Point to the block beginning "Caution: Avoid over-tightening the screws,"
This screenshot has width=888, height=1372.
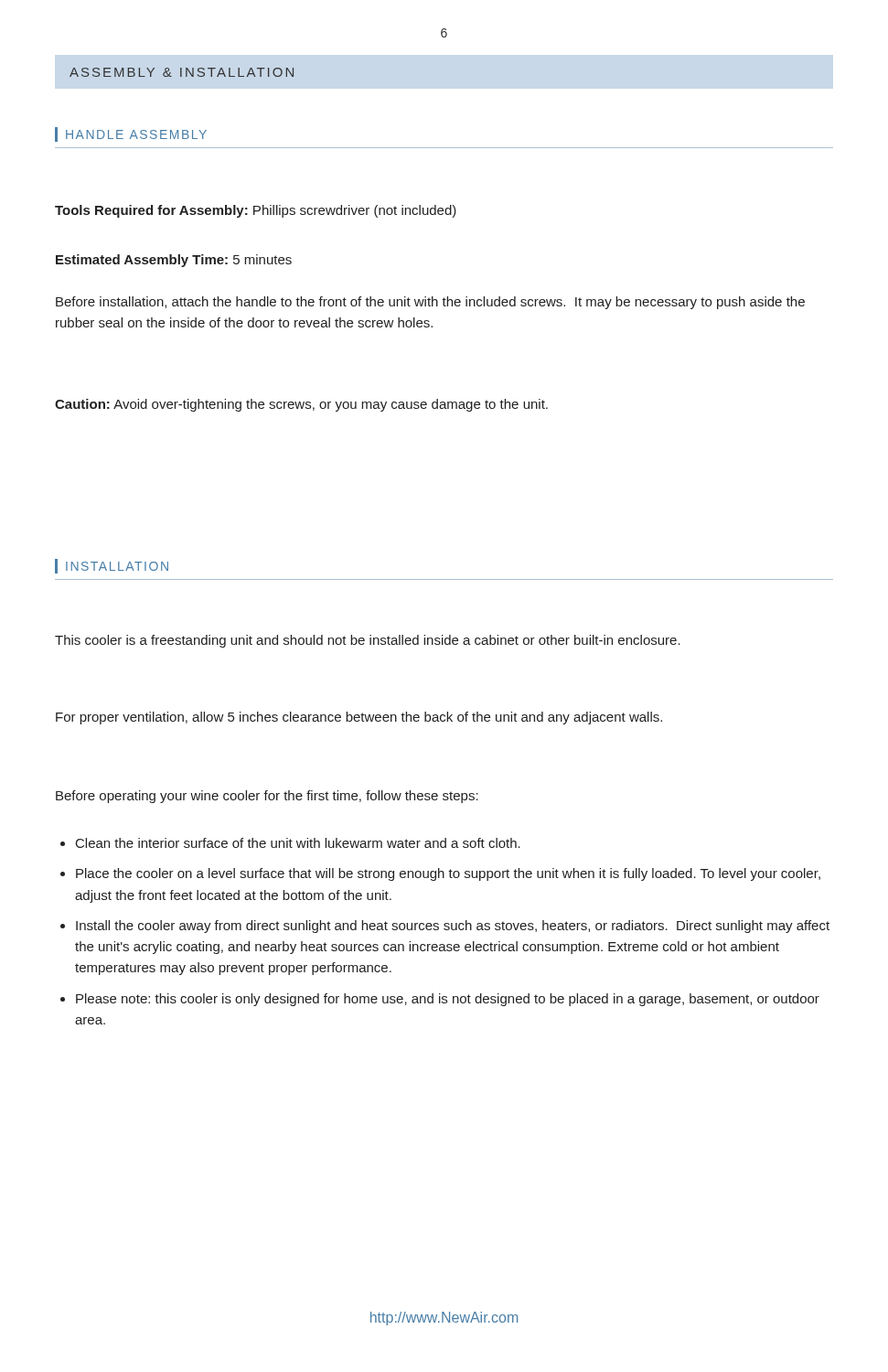click(x=302, y=404)
